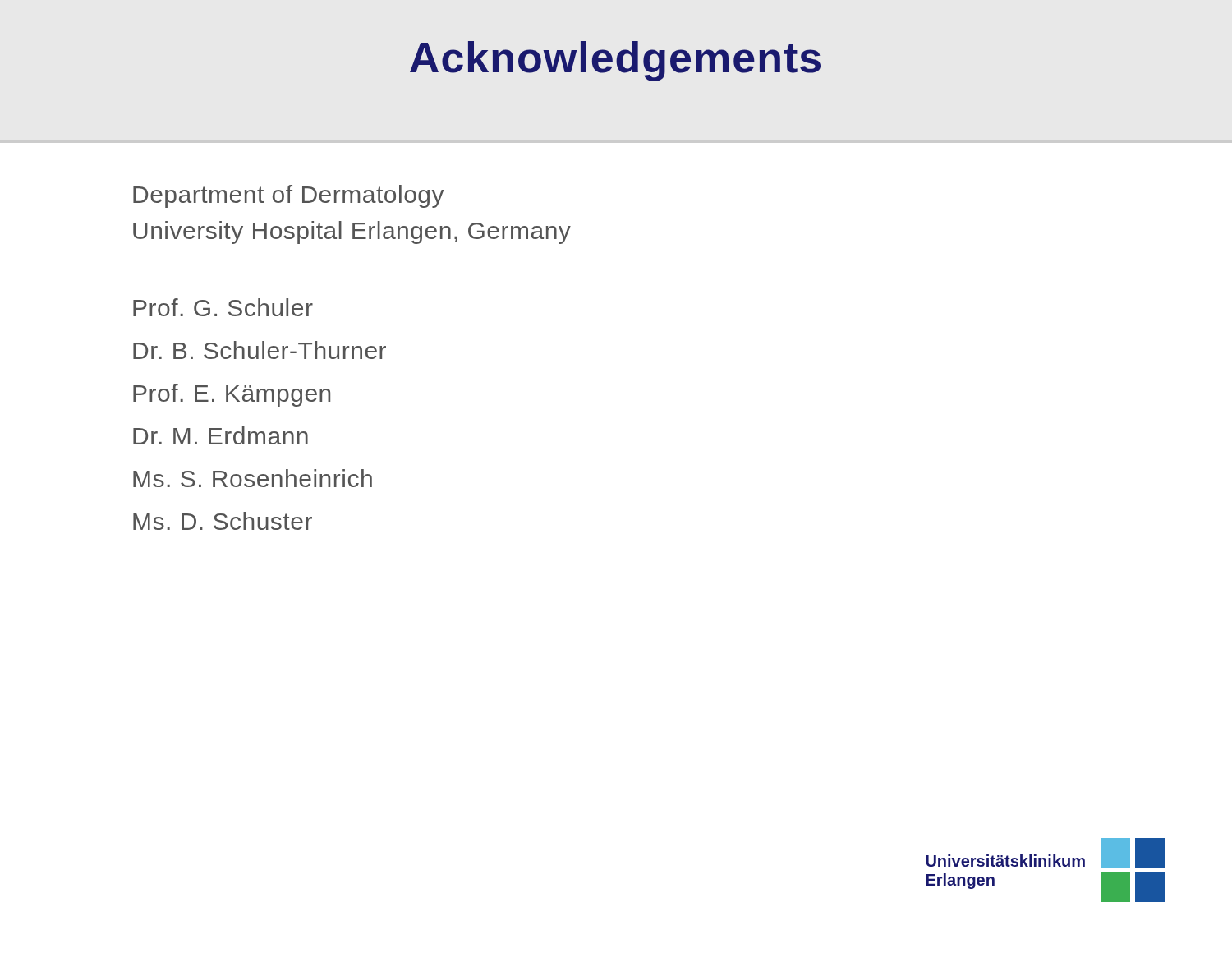This screenshot has width=1232, height=953.
Task: Locate the text block that says "Department of Dermatology University Hospital"
Action: (x=351, y=213)
